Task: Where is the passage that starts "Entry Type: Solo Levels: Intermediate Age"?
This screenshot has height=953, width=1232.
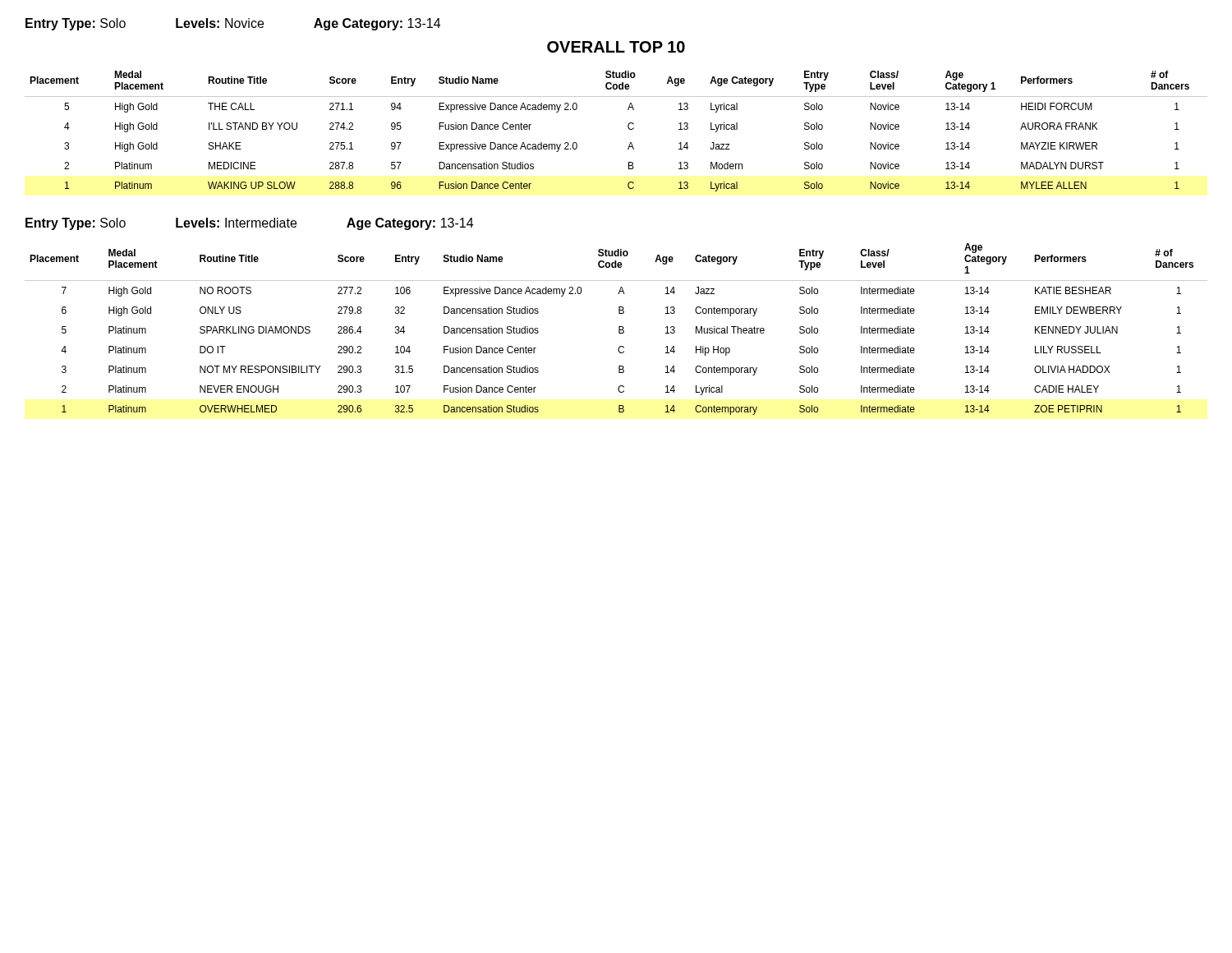Action: tap(249, 223)
